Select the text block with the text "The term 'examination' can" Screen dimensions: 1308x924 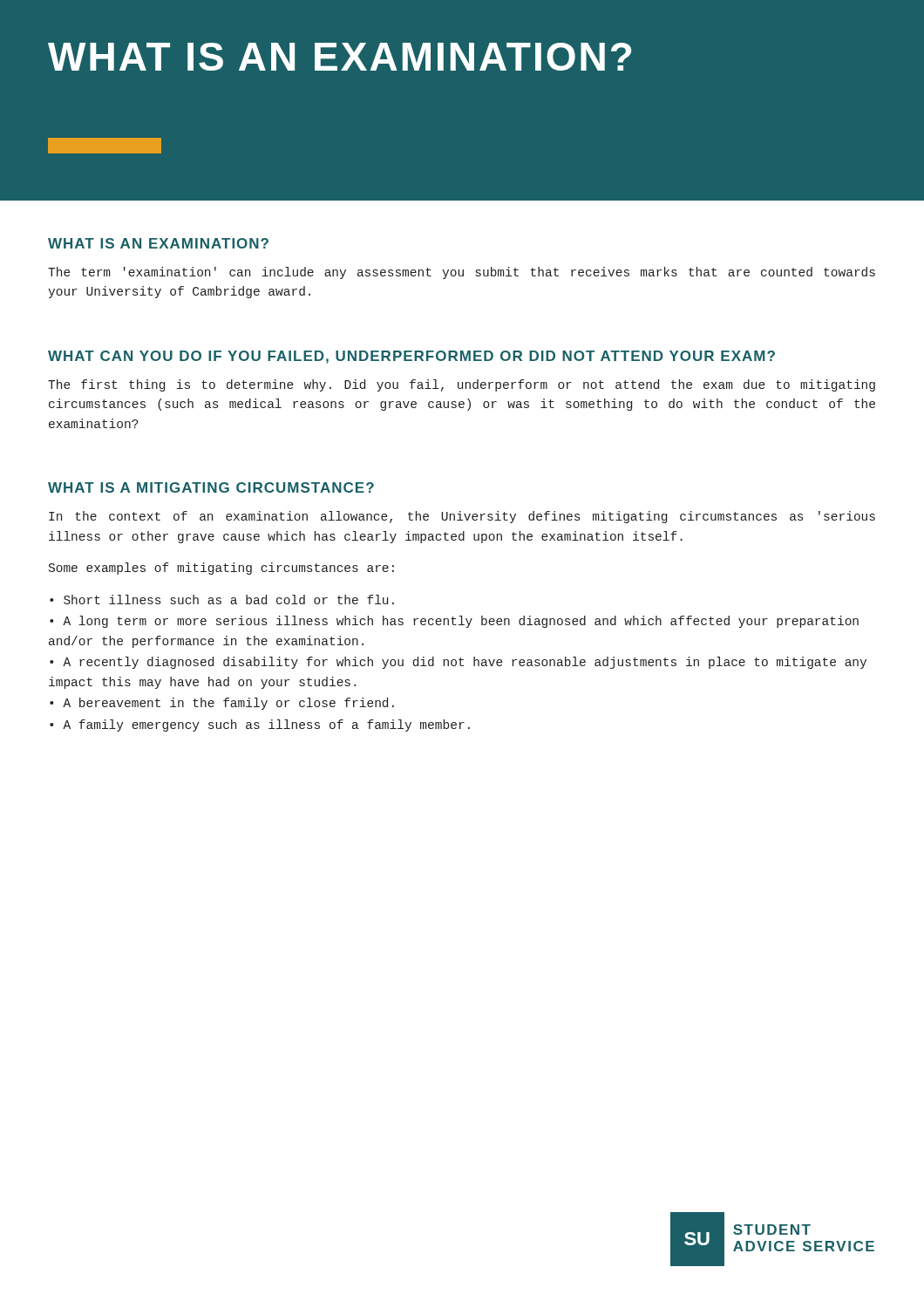tap(462, 283)
